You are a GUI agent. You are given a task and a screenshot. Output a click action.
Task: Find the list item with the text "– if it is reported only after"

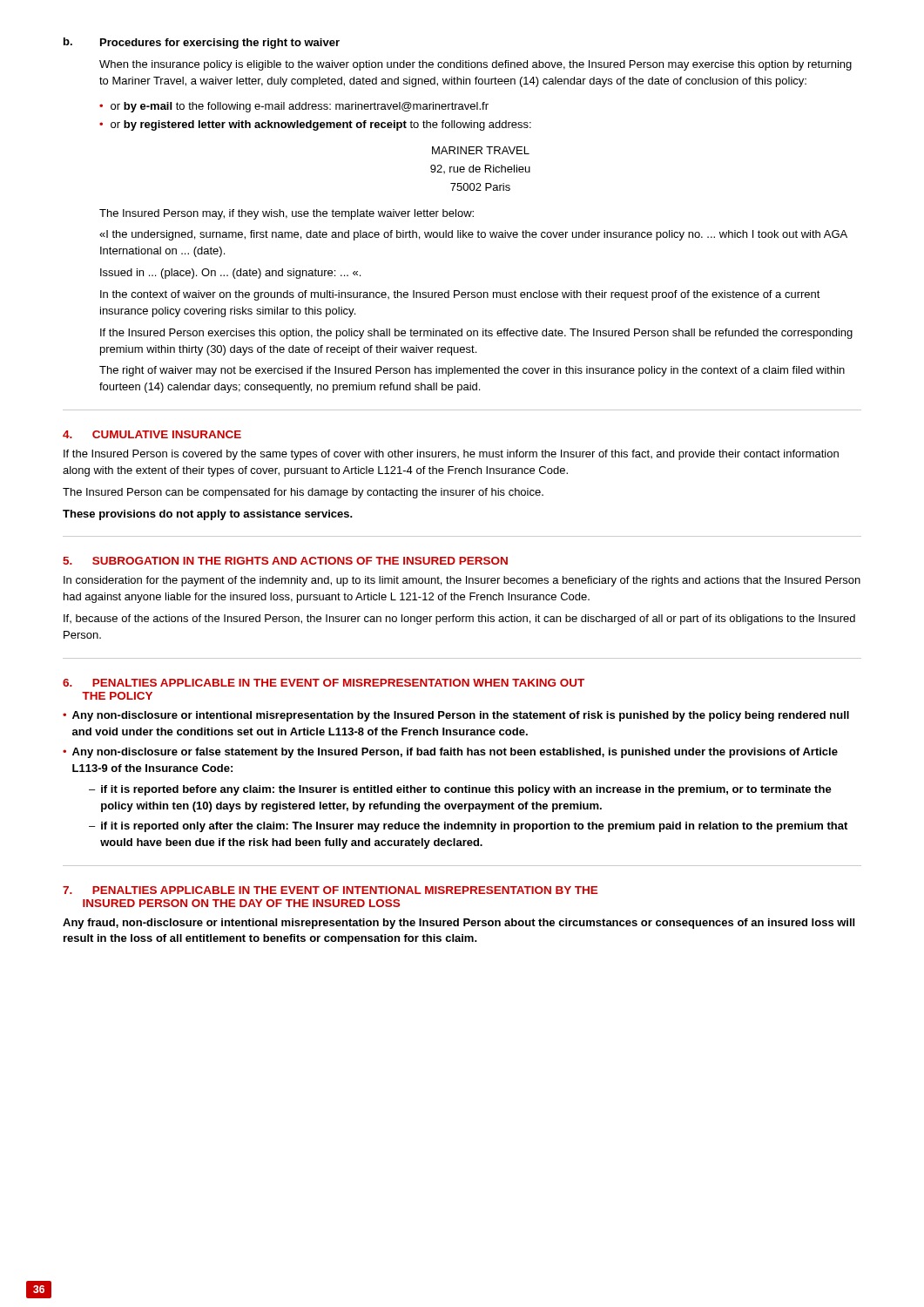point(475,834)
